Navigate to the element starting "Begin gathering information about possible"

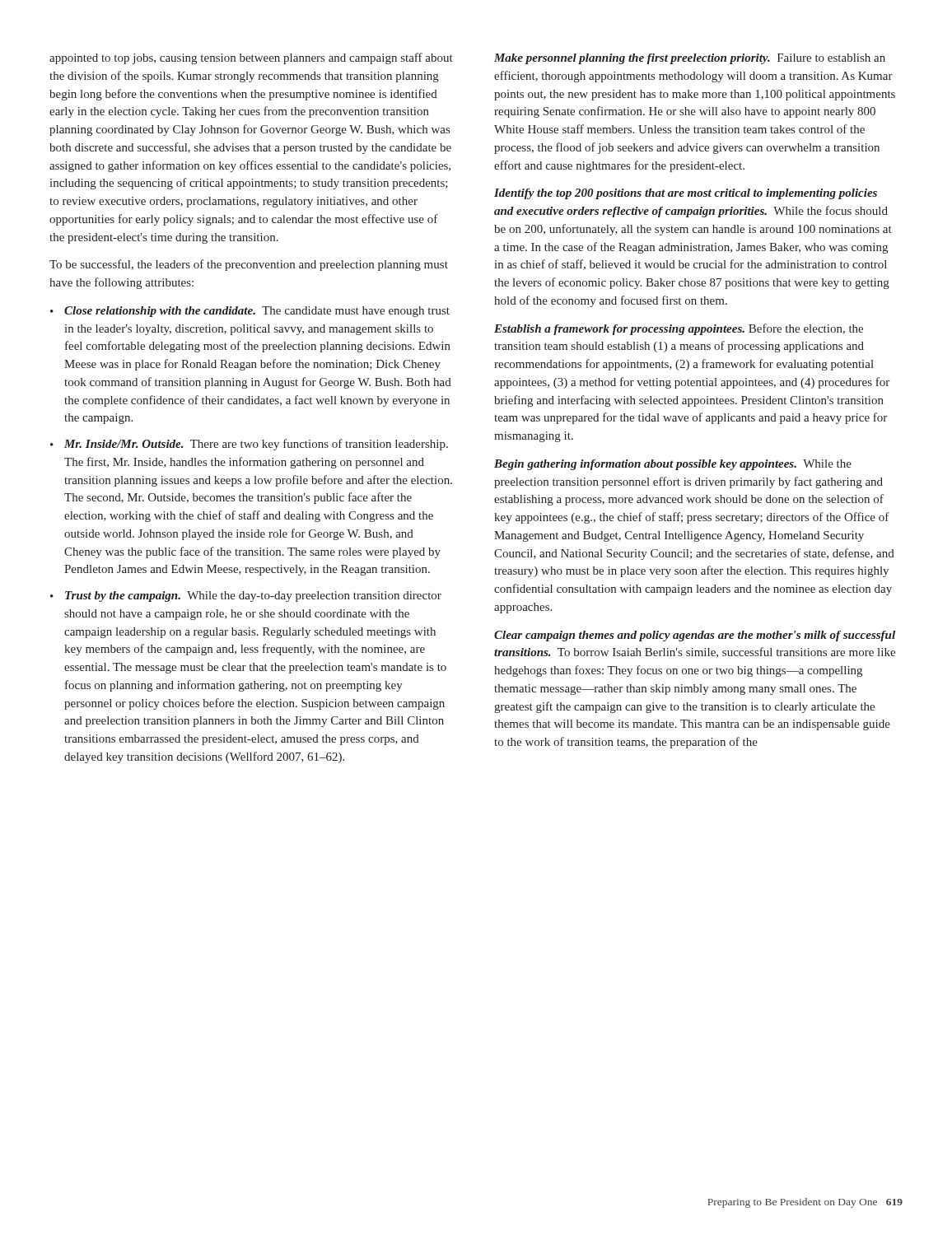[x=696, y=536]
